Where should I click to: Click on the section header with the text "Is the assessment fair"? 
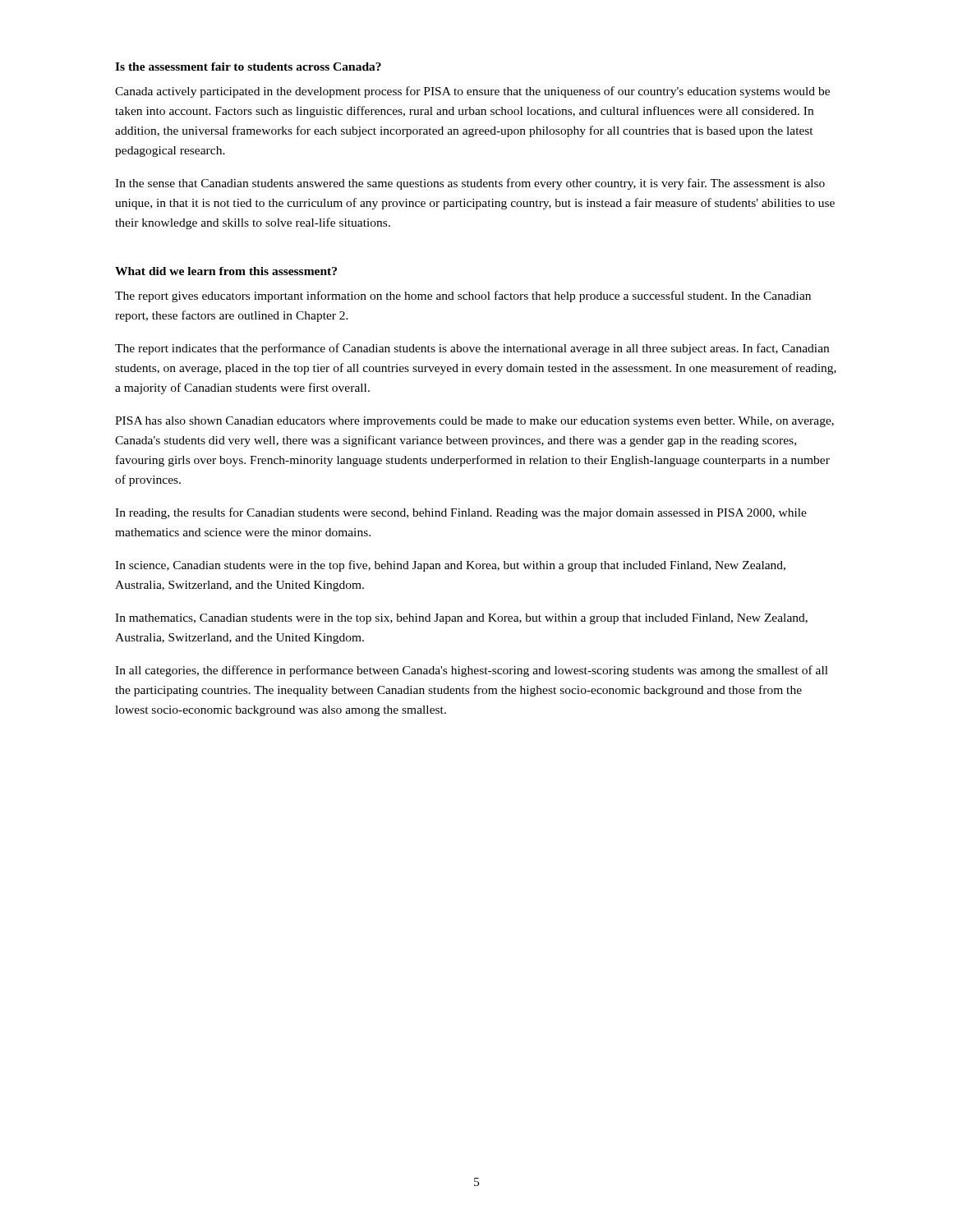pyautogui.click(x=248, y=66)
